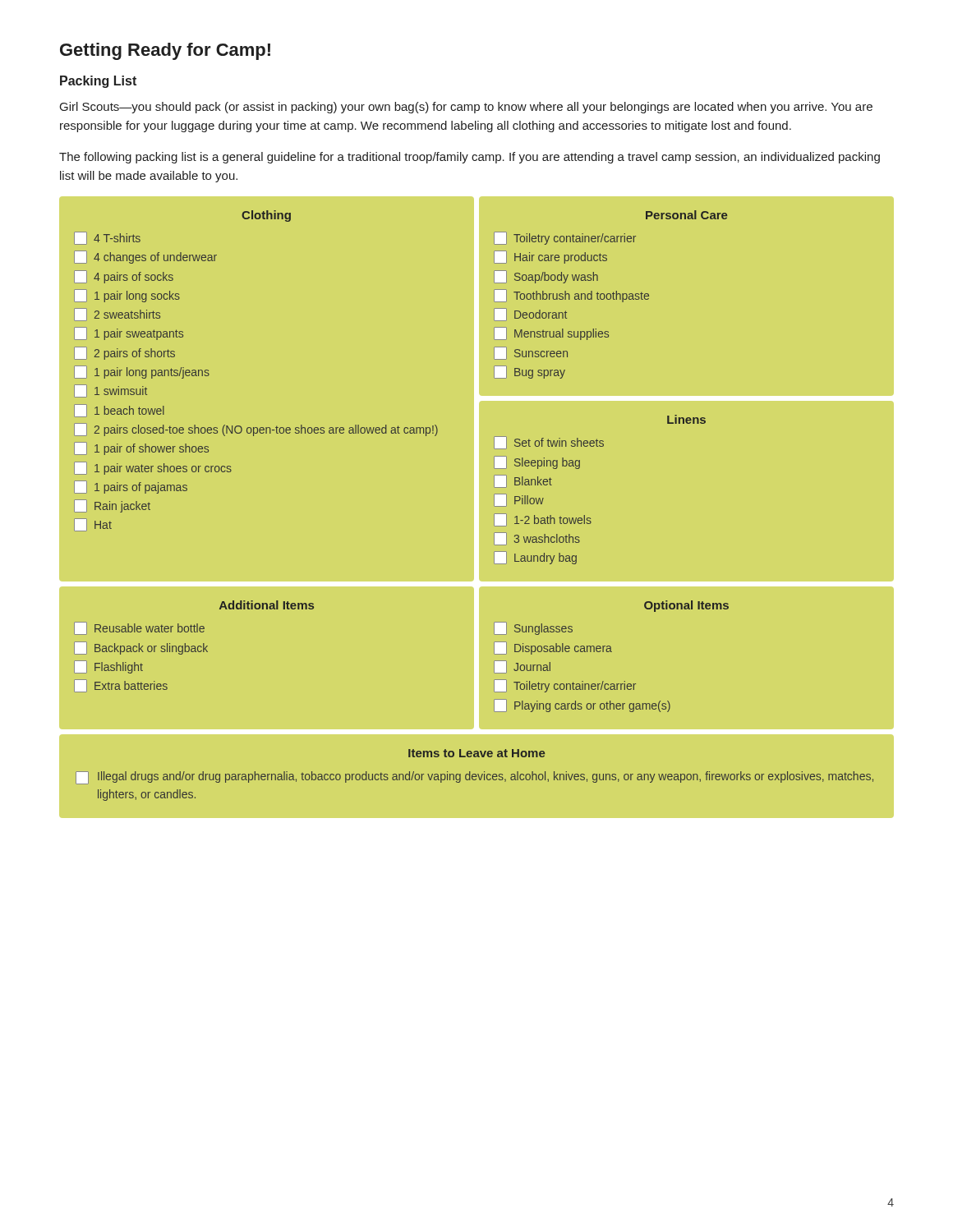Navigate to the text block starting "Linens Set of twin sheets"
Screen dimensions: 1232x953
(686, 419)
